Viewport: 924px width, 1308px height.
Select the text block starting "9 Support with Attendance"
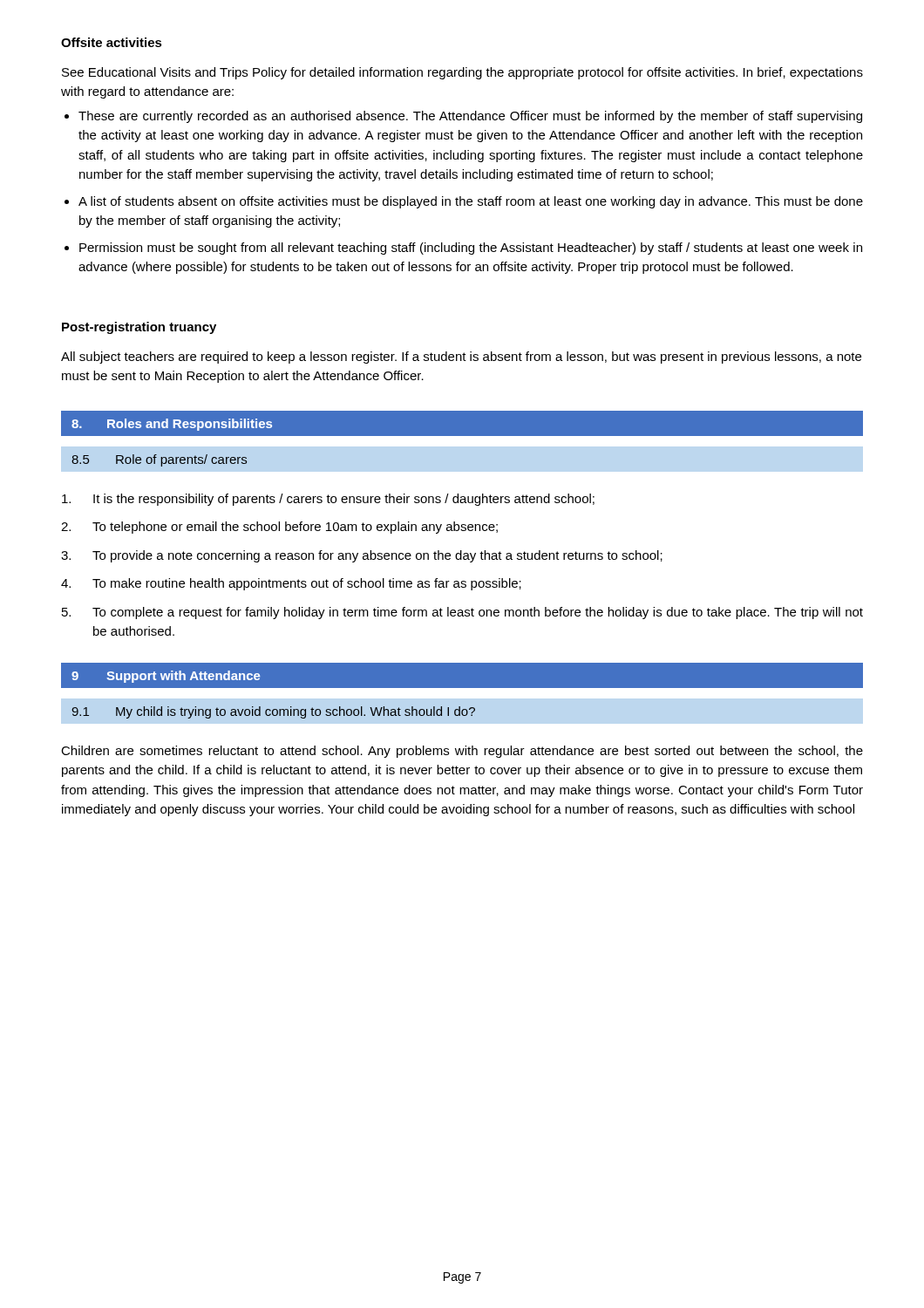[462, 675]
